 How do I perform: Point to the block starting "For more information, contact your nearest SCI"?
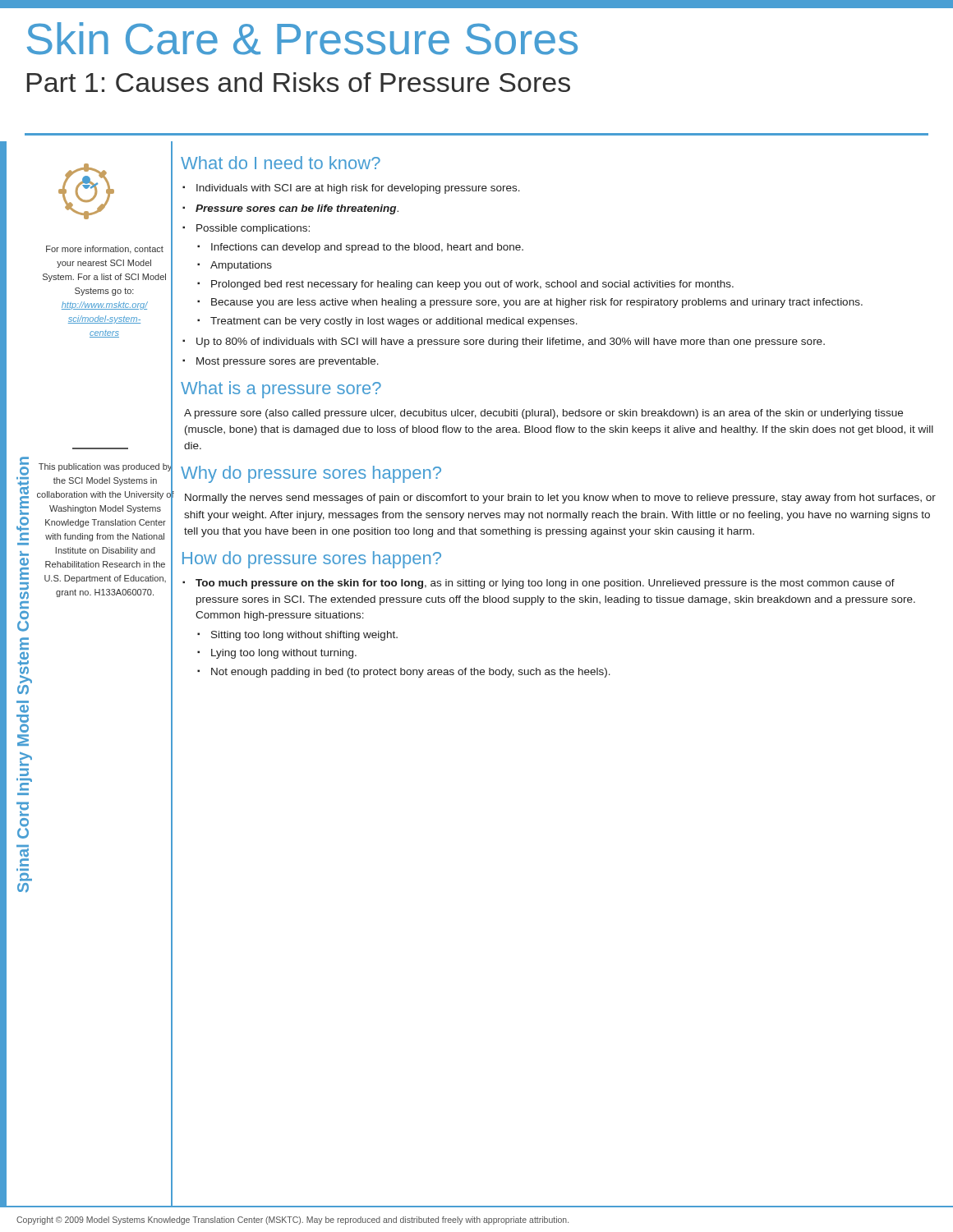pyautogui.click(x=104, y=291)
